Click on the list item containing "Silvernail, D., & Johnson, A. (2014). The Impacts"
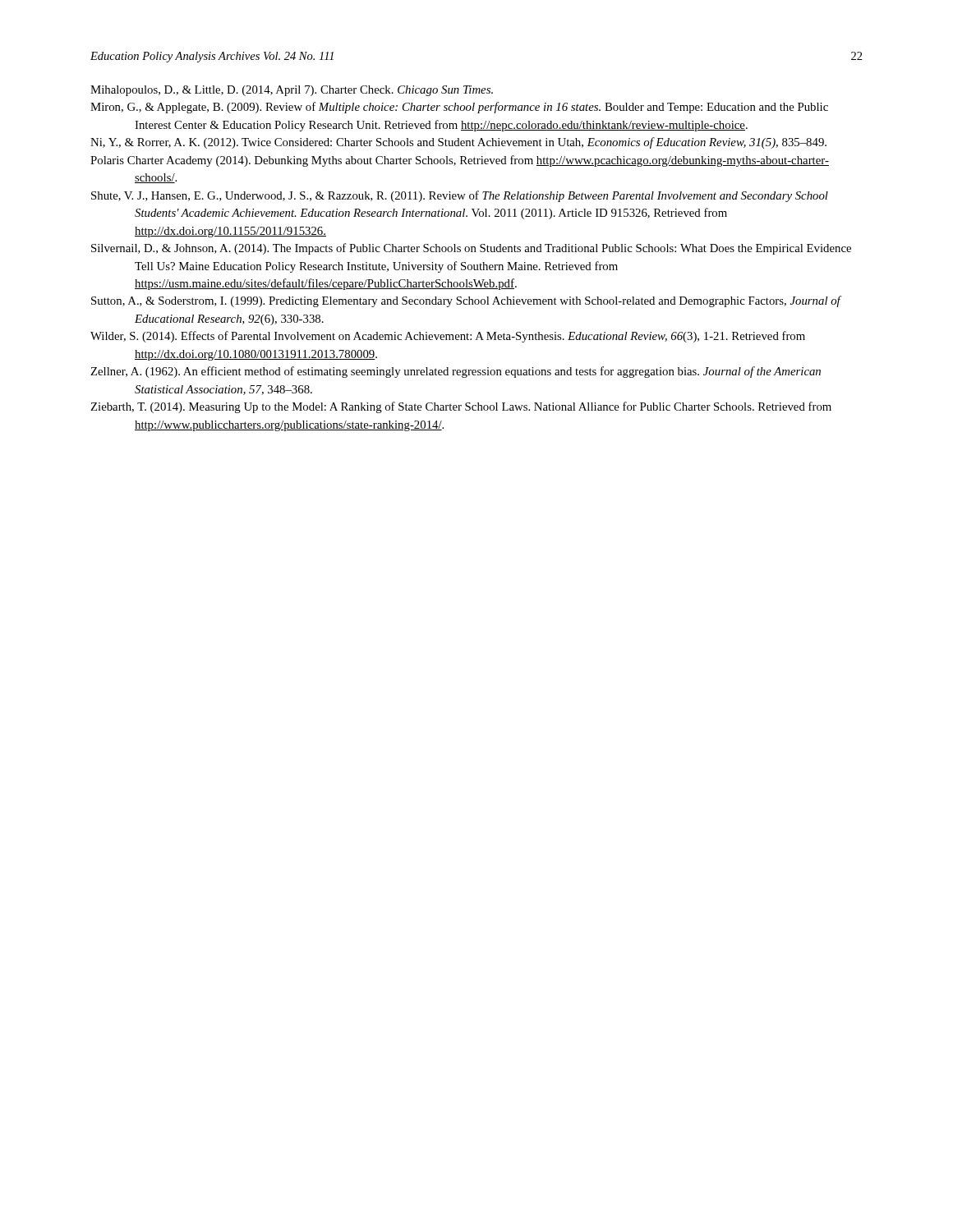The image size is (953, 1232). [471, 266]
